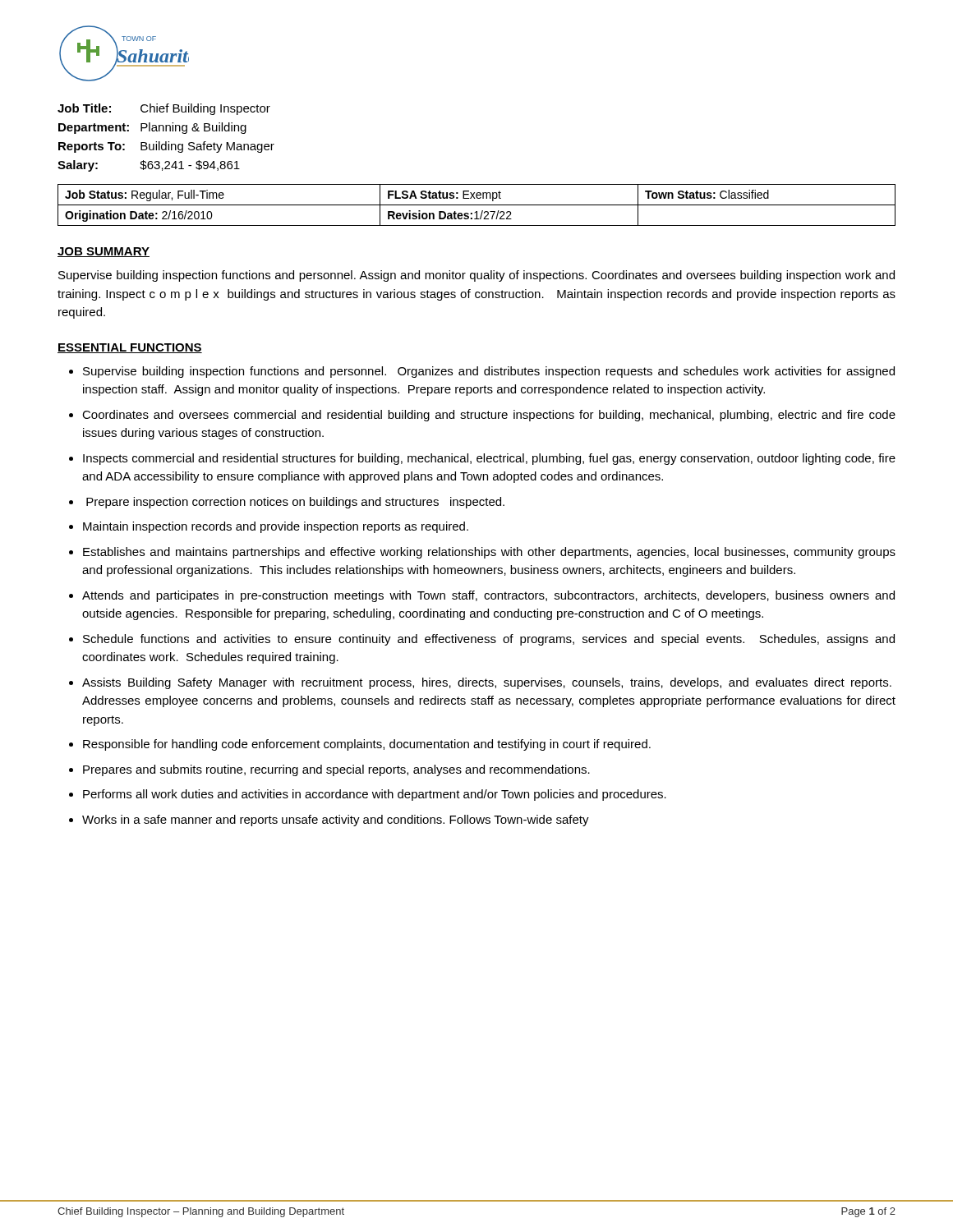Select the text starting "ESSENTIAL FUNCTIONS"

coord(130,347)
